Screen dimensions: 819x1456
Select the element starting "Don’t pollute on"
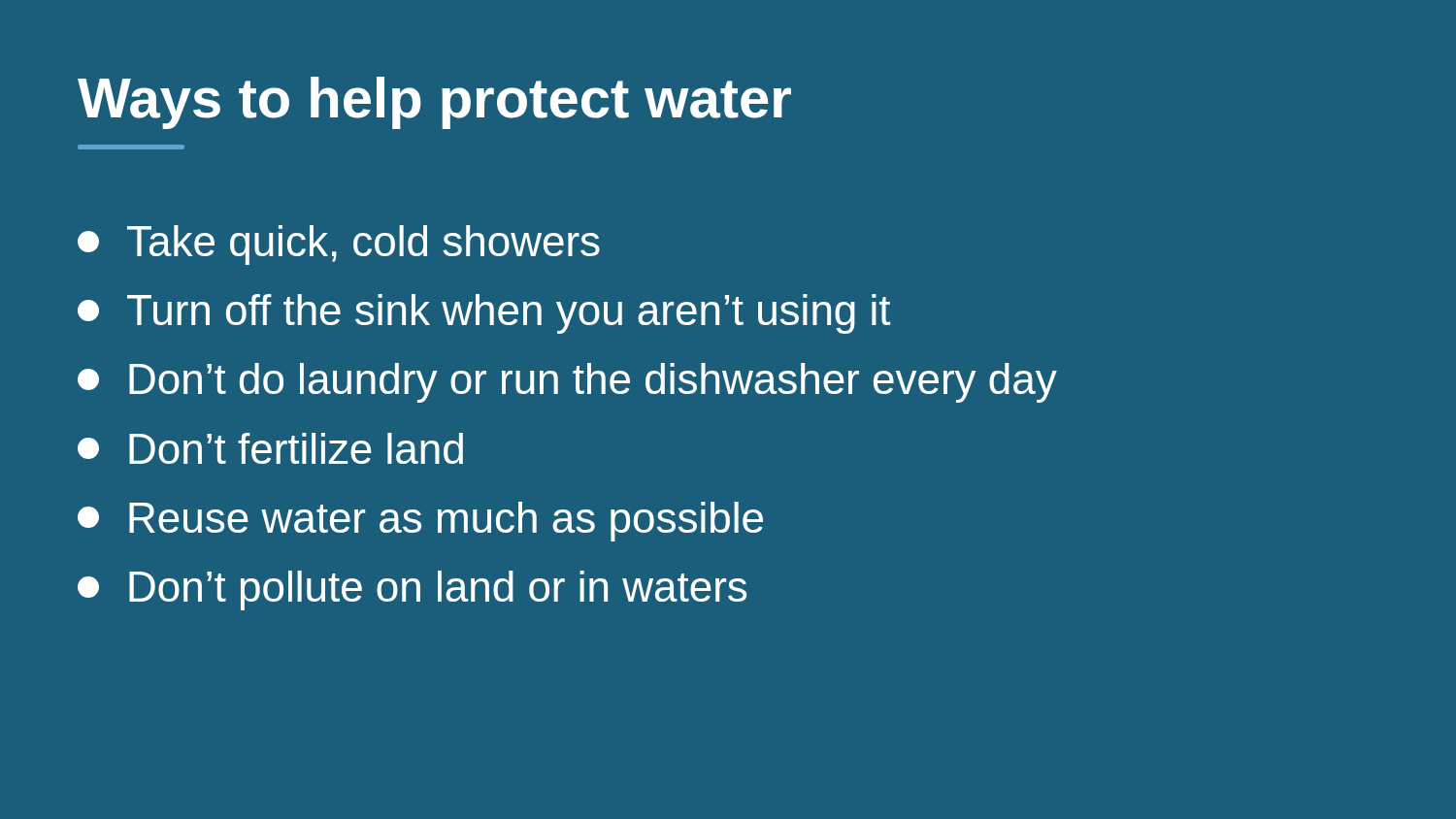pos(413,587)
